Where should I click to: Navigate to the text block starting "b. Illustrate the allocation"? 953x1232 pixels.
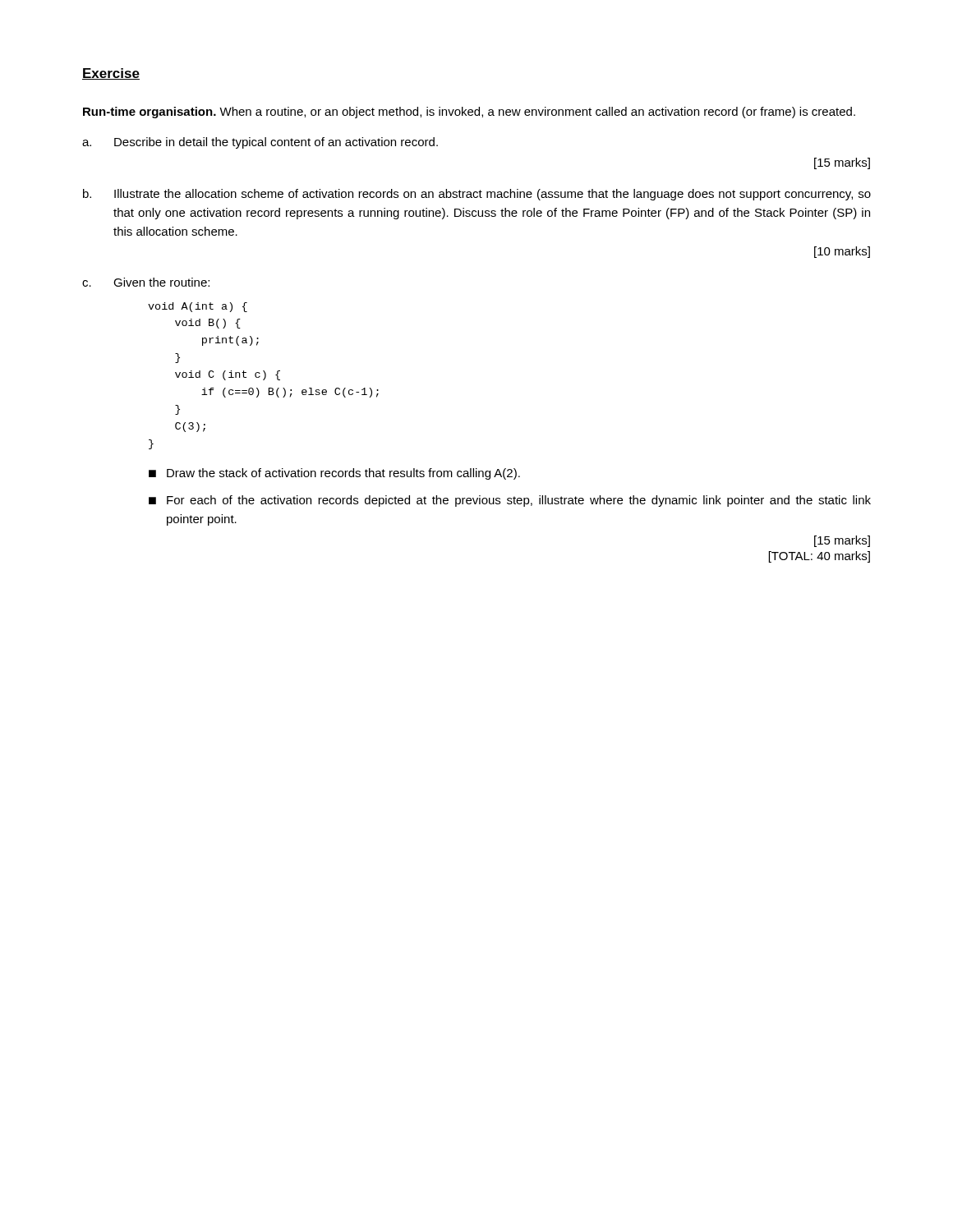[x=476, y=212]
